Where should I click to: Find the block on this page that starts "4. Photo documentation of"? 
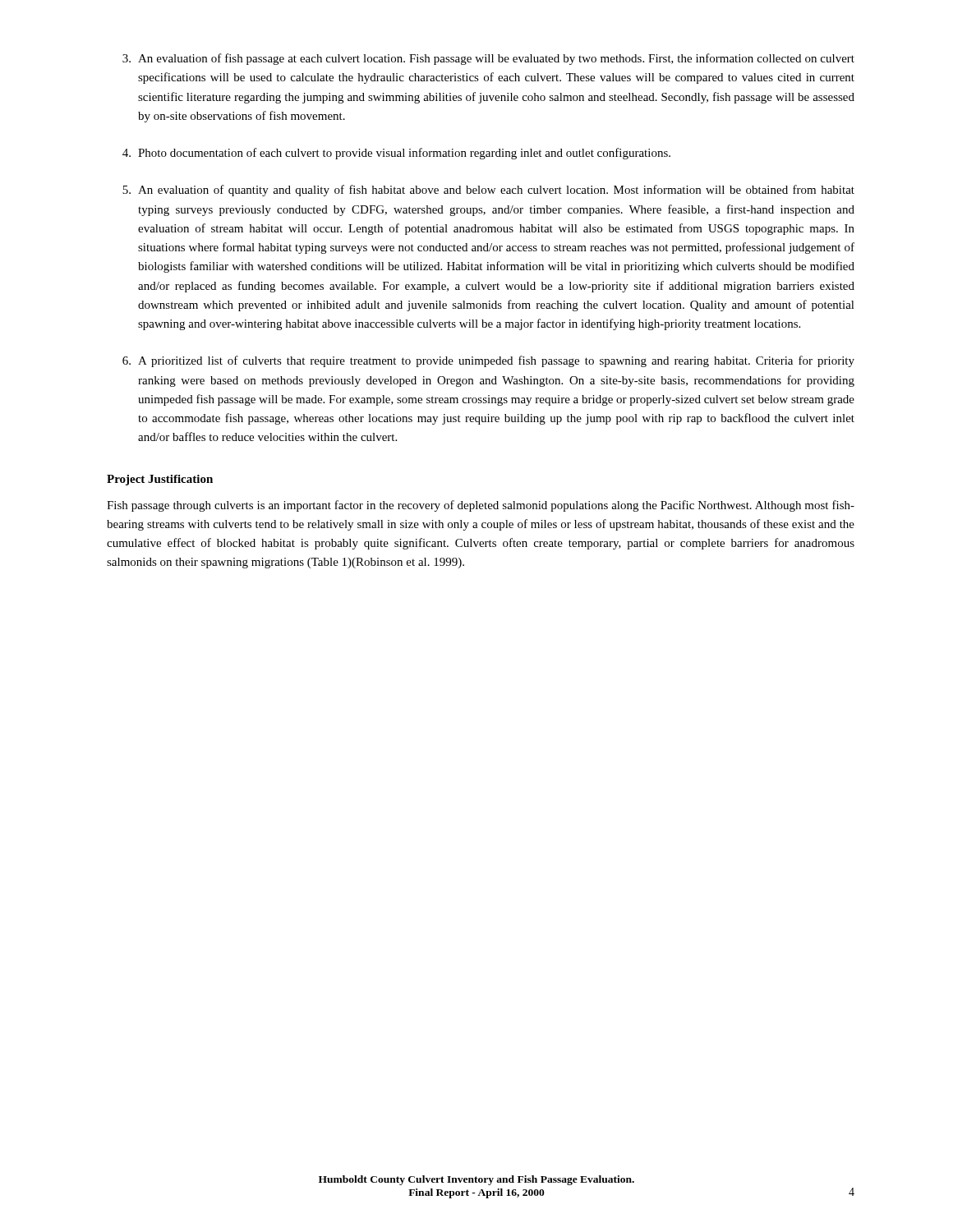[481, 153]
